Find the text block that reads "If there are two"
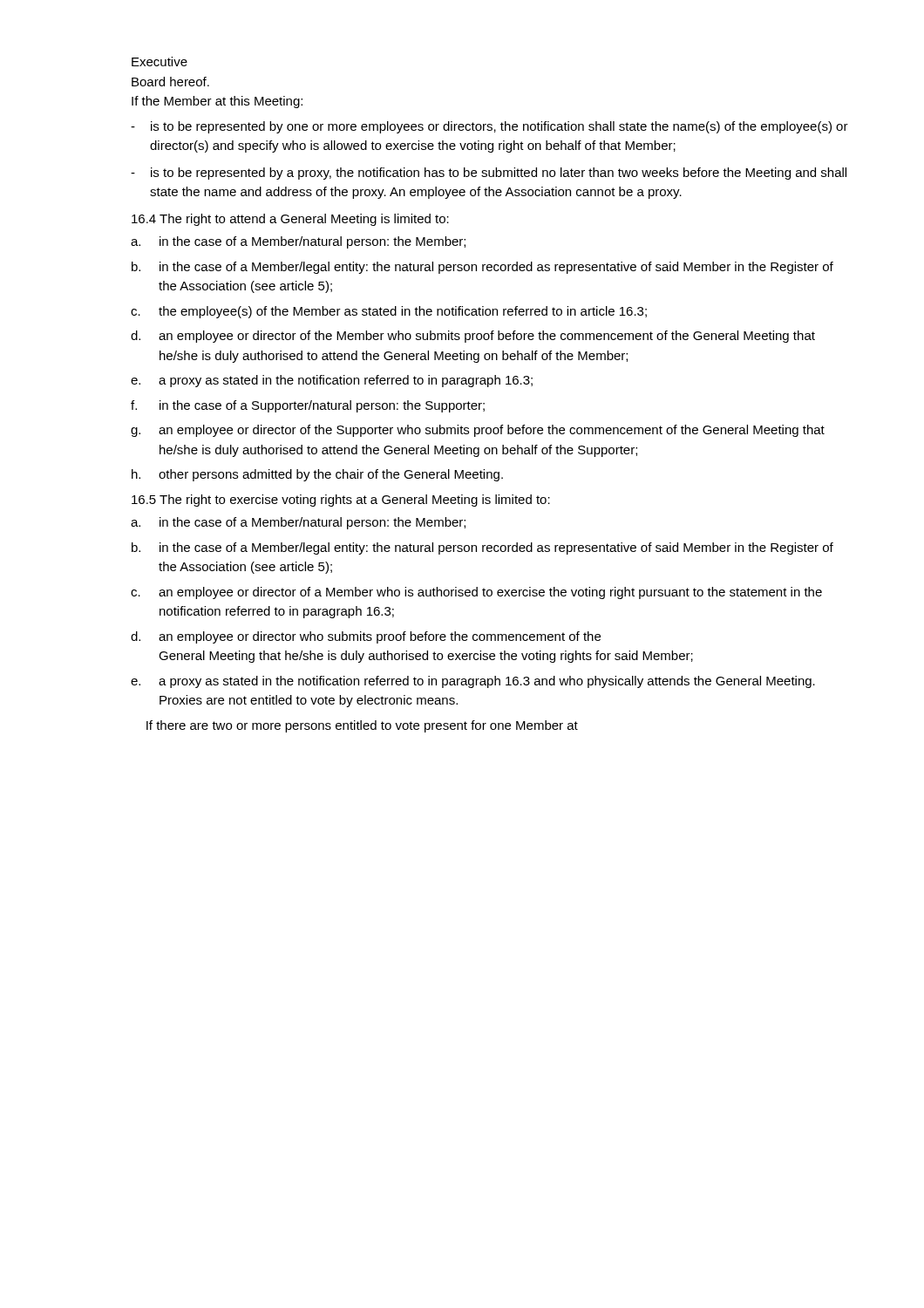This screenshot has height=1308, width=924. (x=354, y=725)
